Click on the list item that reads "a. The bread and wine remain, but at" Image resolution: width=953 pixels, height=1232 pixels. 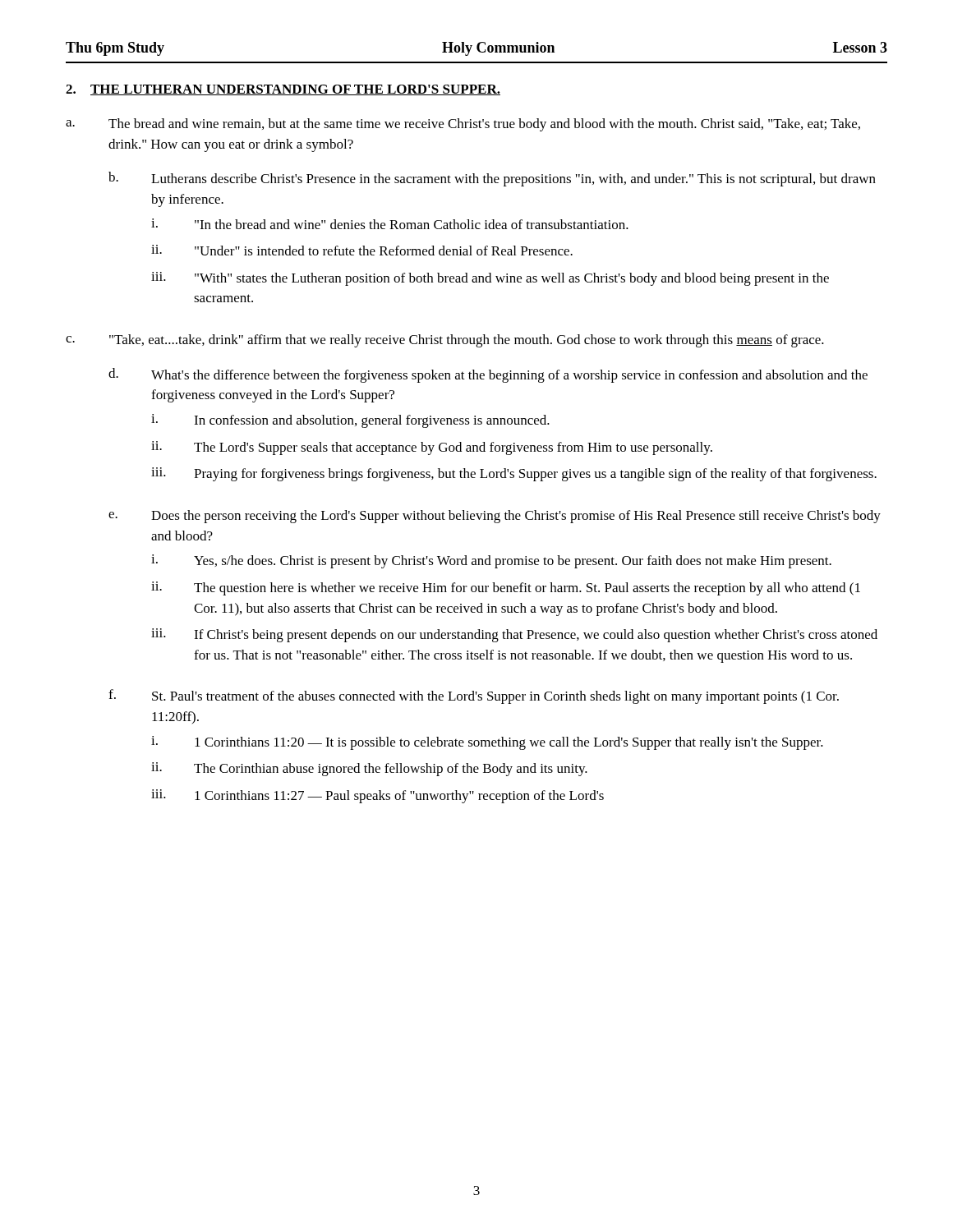(x=476, y=134)
